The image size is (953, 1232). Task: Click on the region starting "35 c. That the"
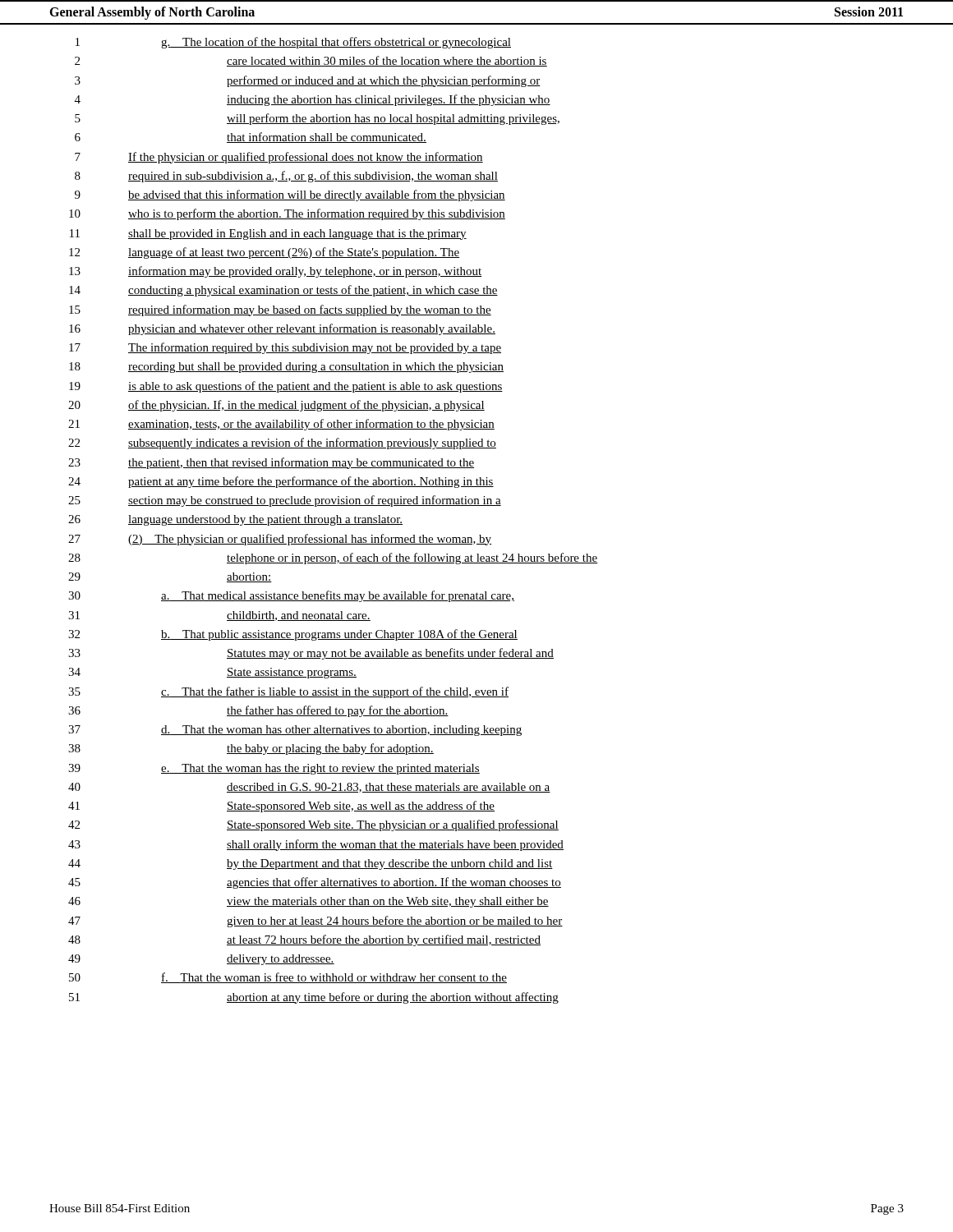click(476, 701)
